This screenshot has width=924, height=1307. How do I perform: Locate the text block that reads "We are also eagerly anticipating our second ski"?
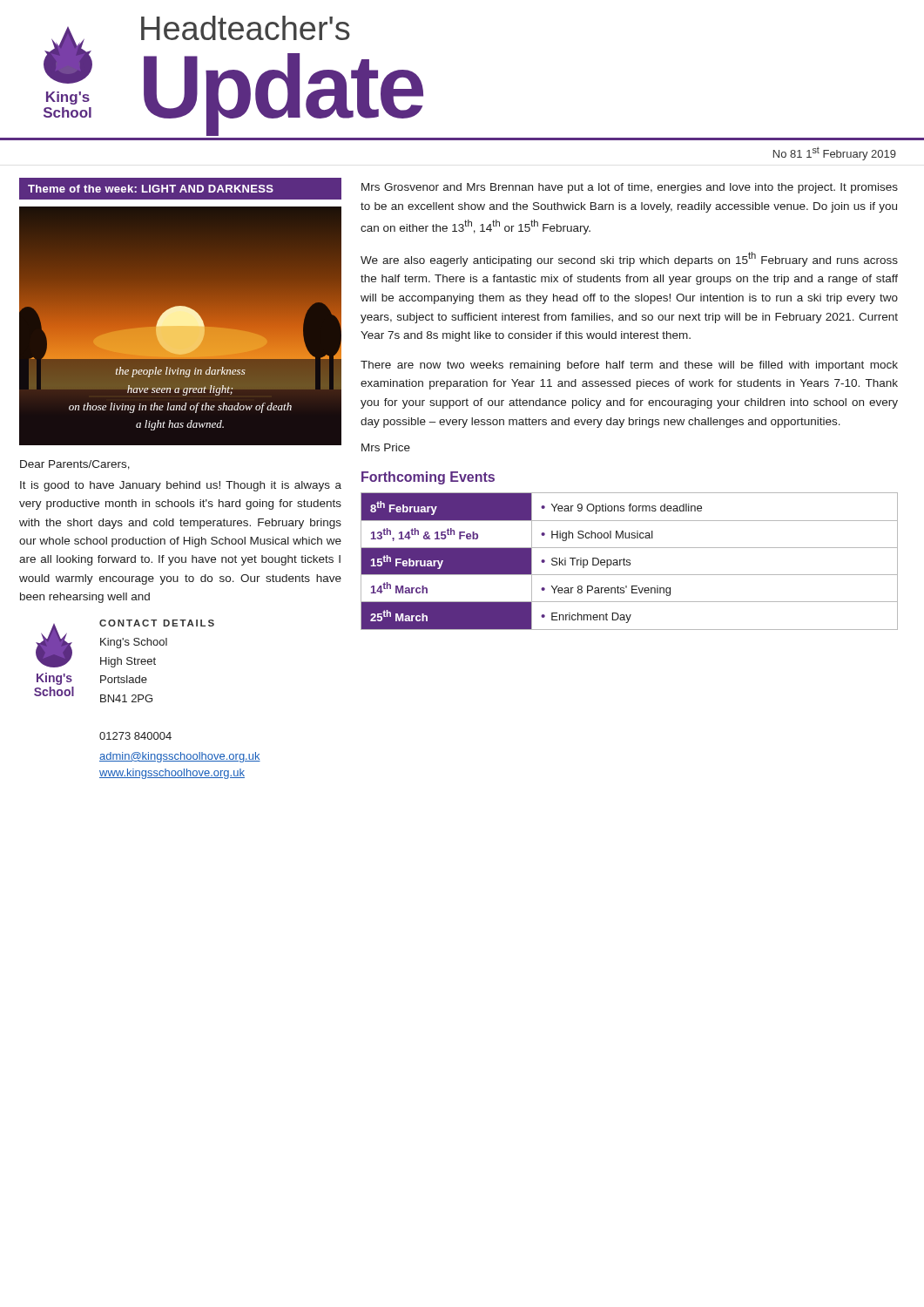(629, 296)
